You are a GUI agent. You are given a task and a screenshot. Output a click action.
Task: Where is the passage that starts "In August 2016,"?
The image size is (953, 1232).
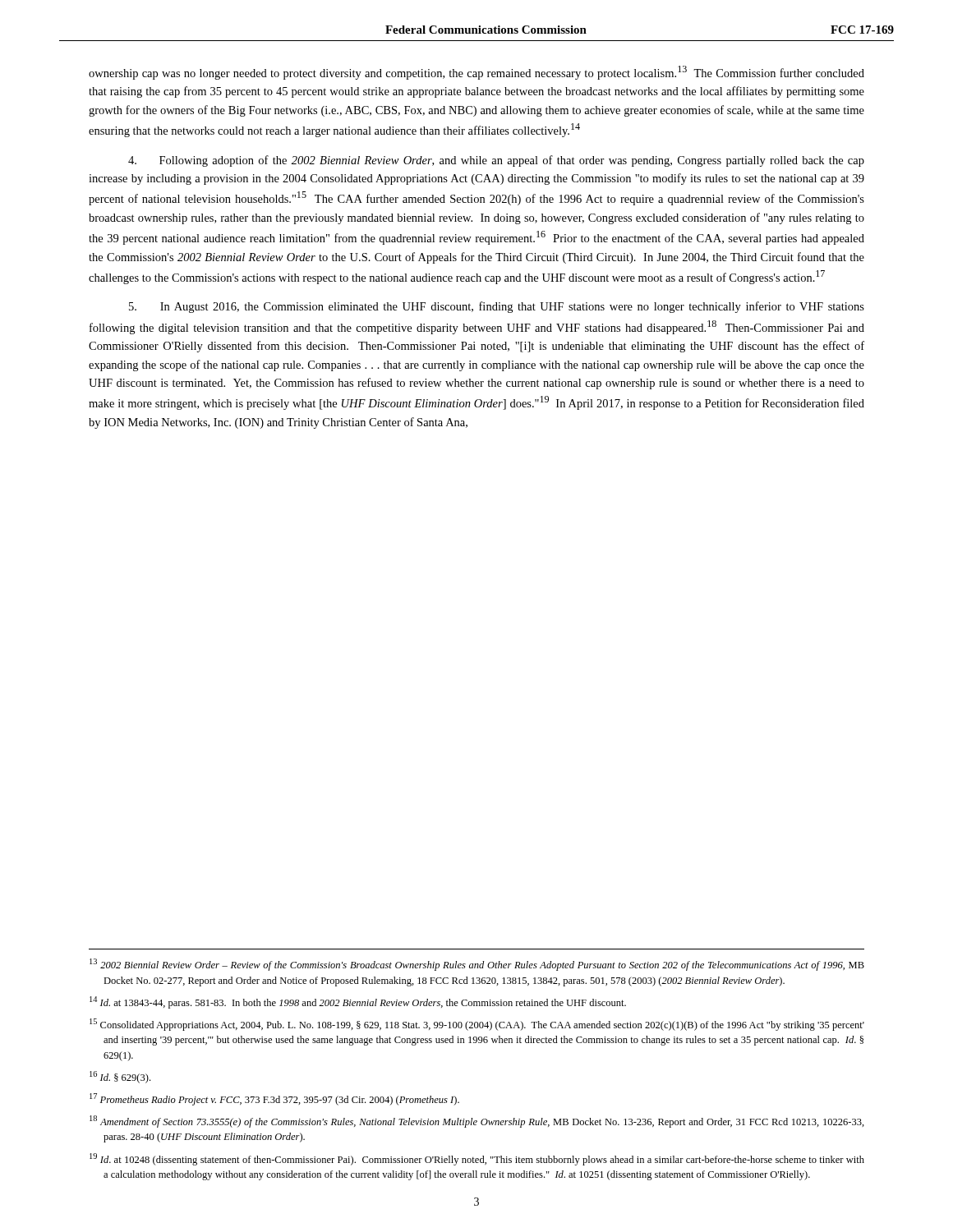[x=476, y=364]
